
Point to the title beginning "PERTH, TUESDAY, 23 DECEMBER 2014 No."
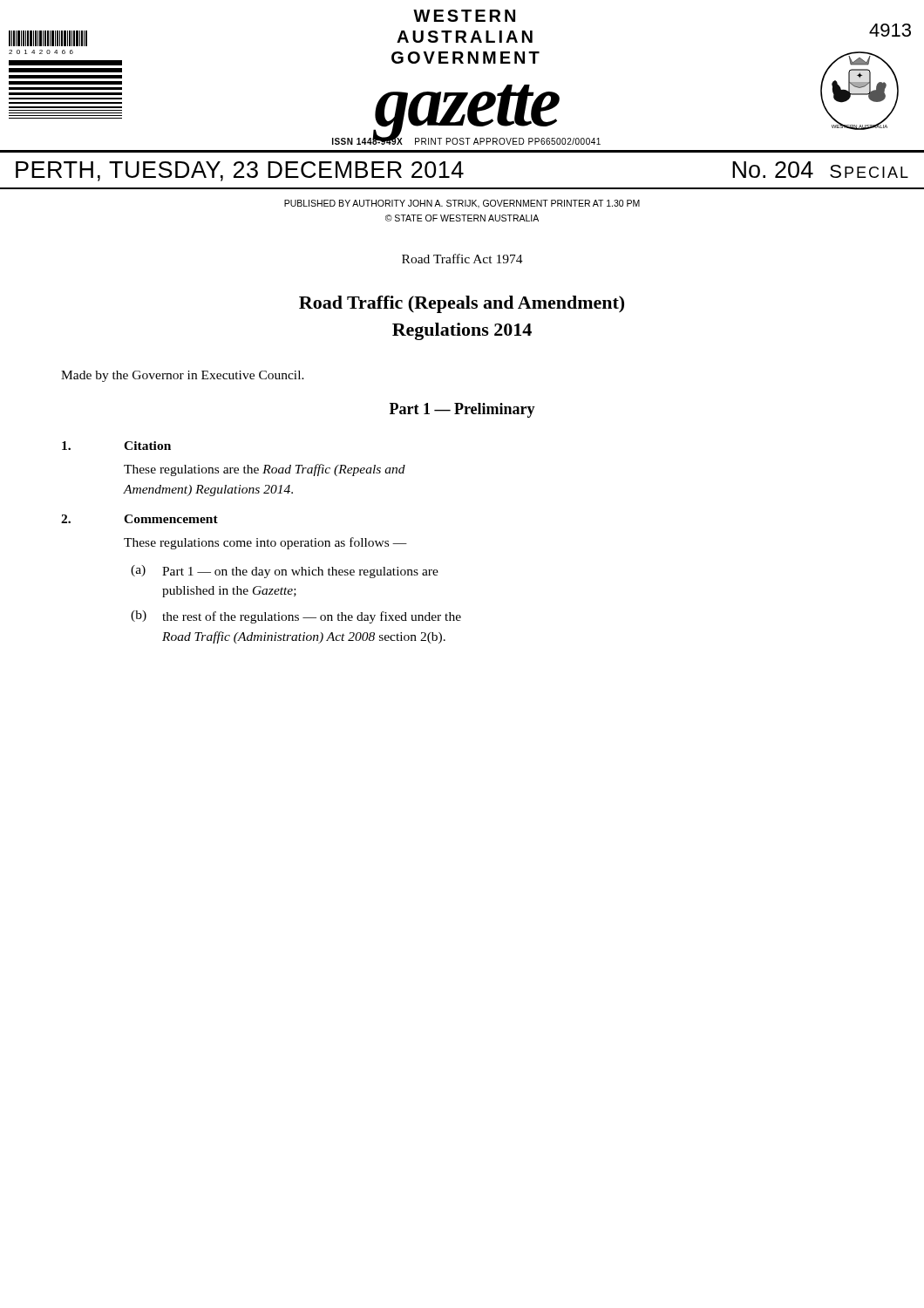(x=462, y=170)
